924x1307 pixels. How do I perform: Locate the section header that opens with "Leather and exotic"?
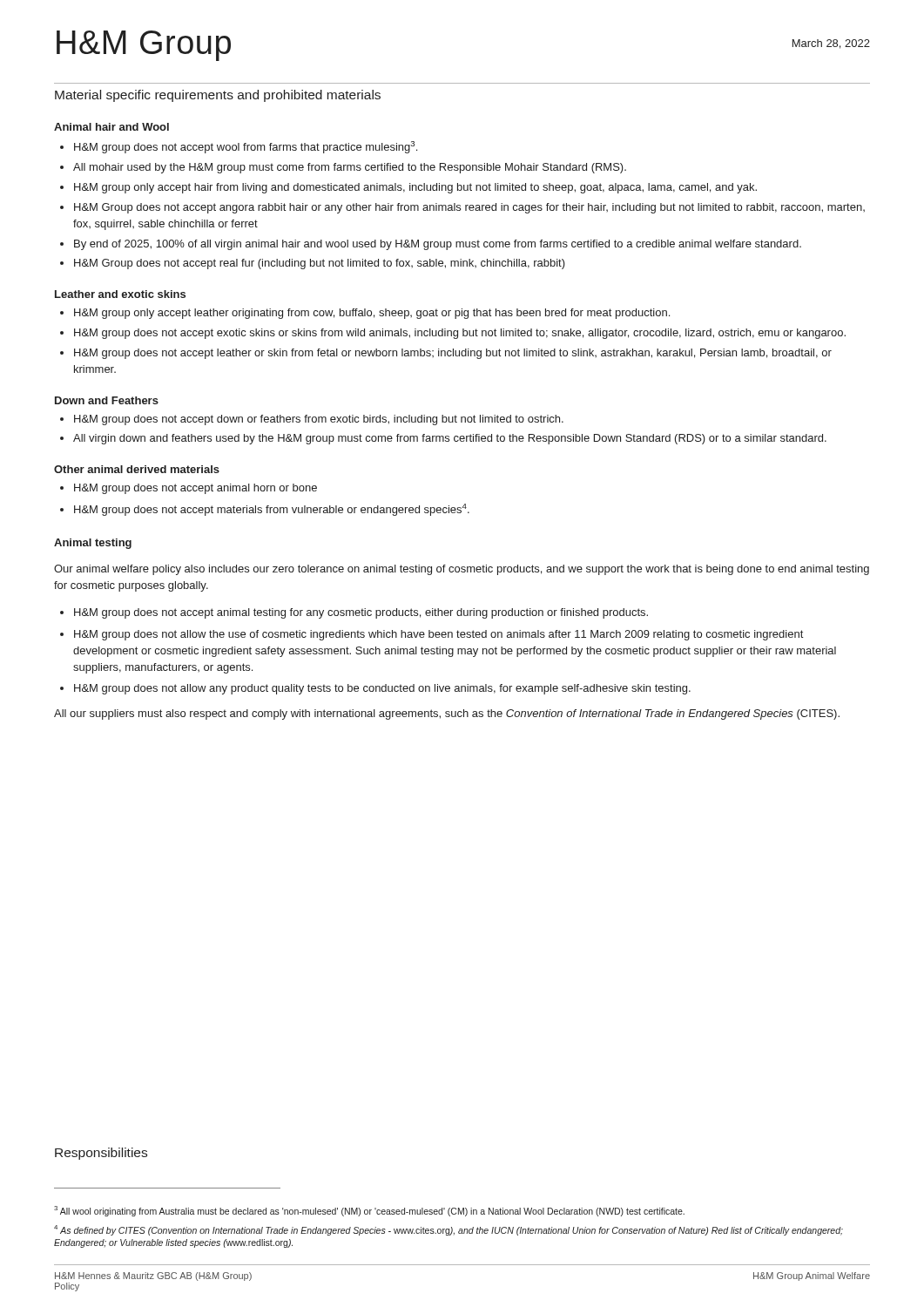click(120, 294)
